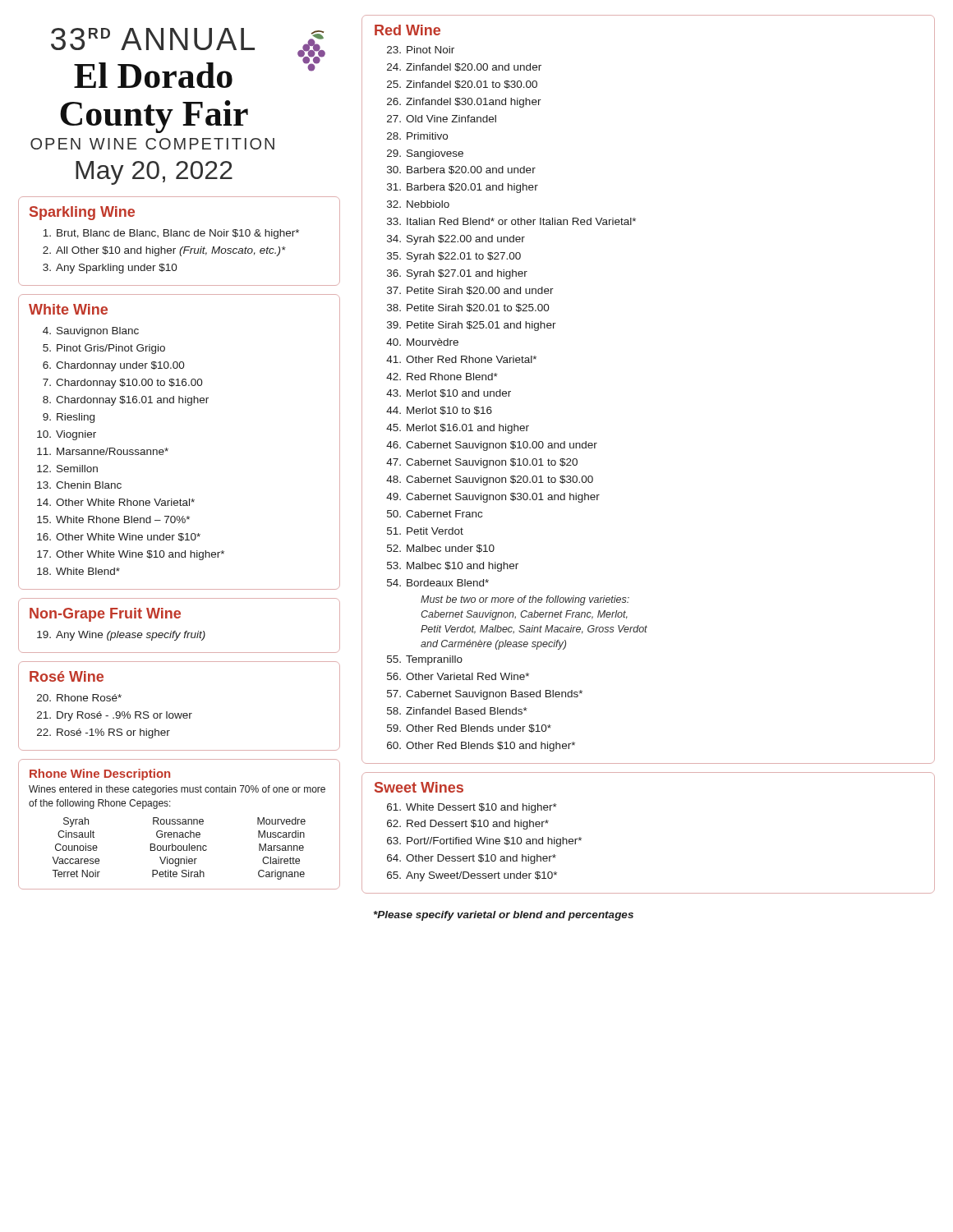953x1232 pixels.
Task: Find the block starting "58.Zinfandel Based Blends*"
Action: click(457, 711)
